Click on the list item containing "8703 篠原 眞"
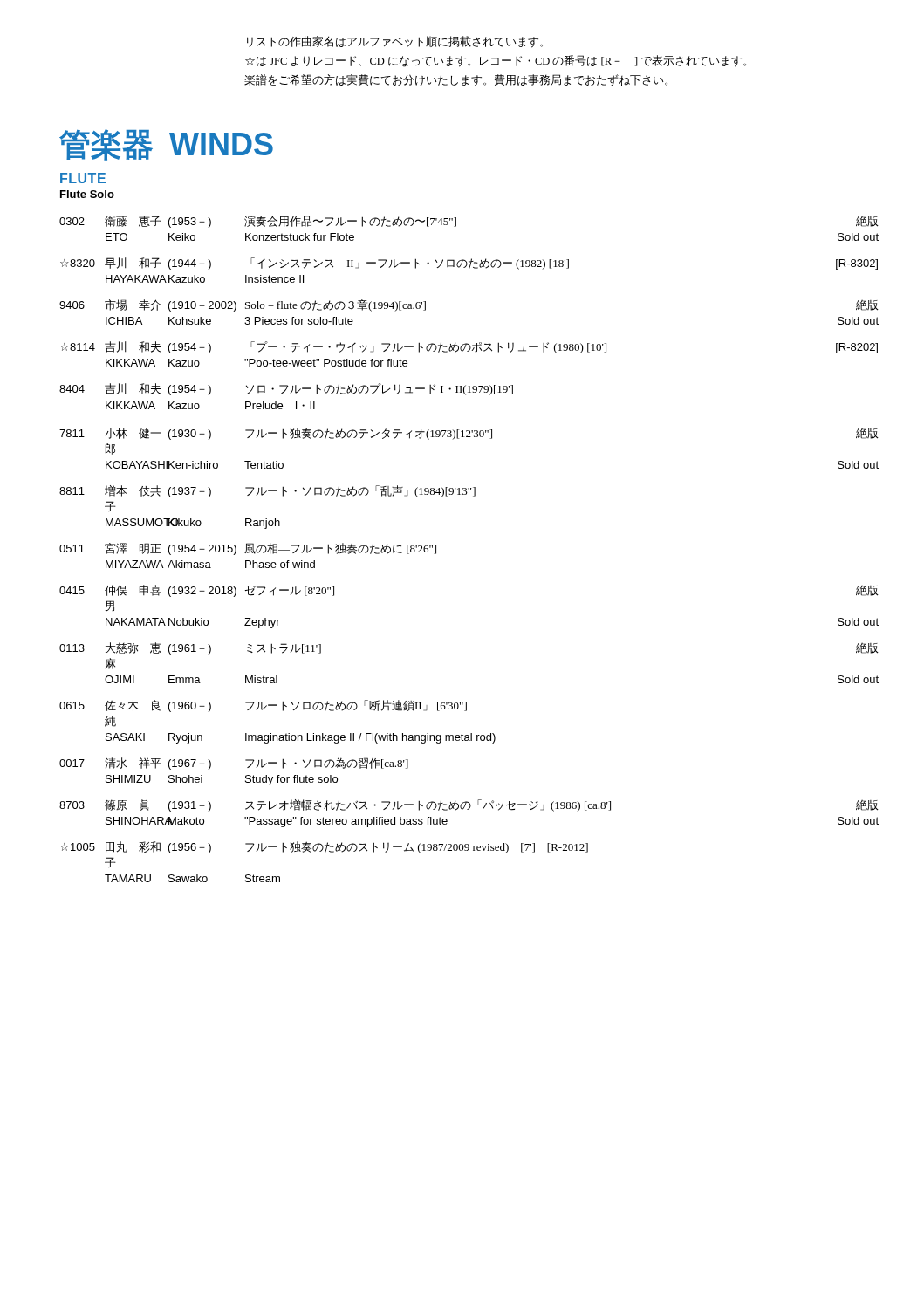The height and width of the screenshot is (1309, 924). click(x=469, y=812)
